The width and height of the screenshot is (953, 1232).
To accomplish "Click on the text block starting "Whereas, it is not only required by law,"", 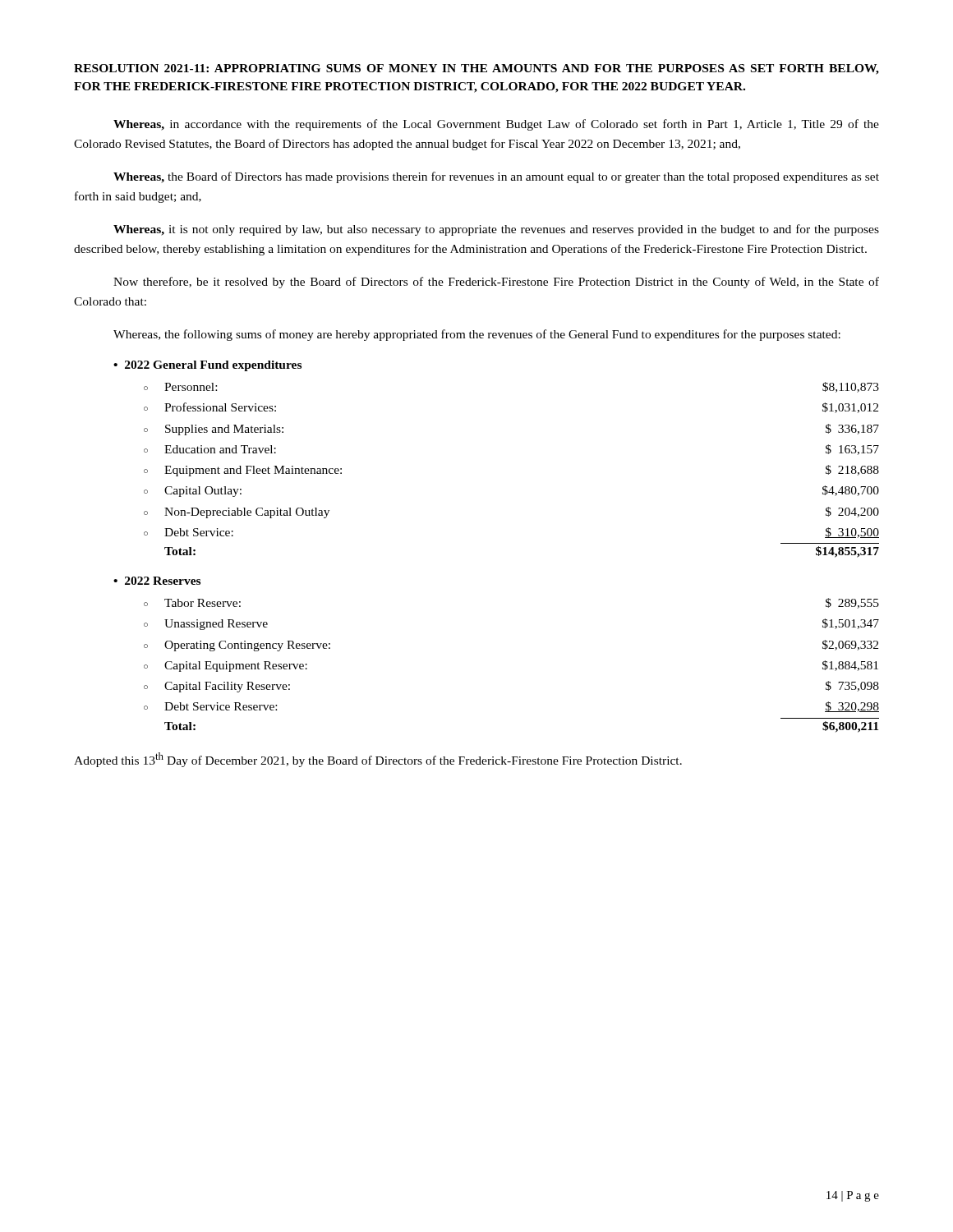I will click(476, 239).
